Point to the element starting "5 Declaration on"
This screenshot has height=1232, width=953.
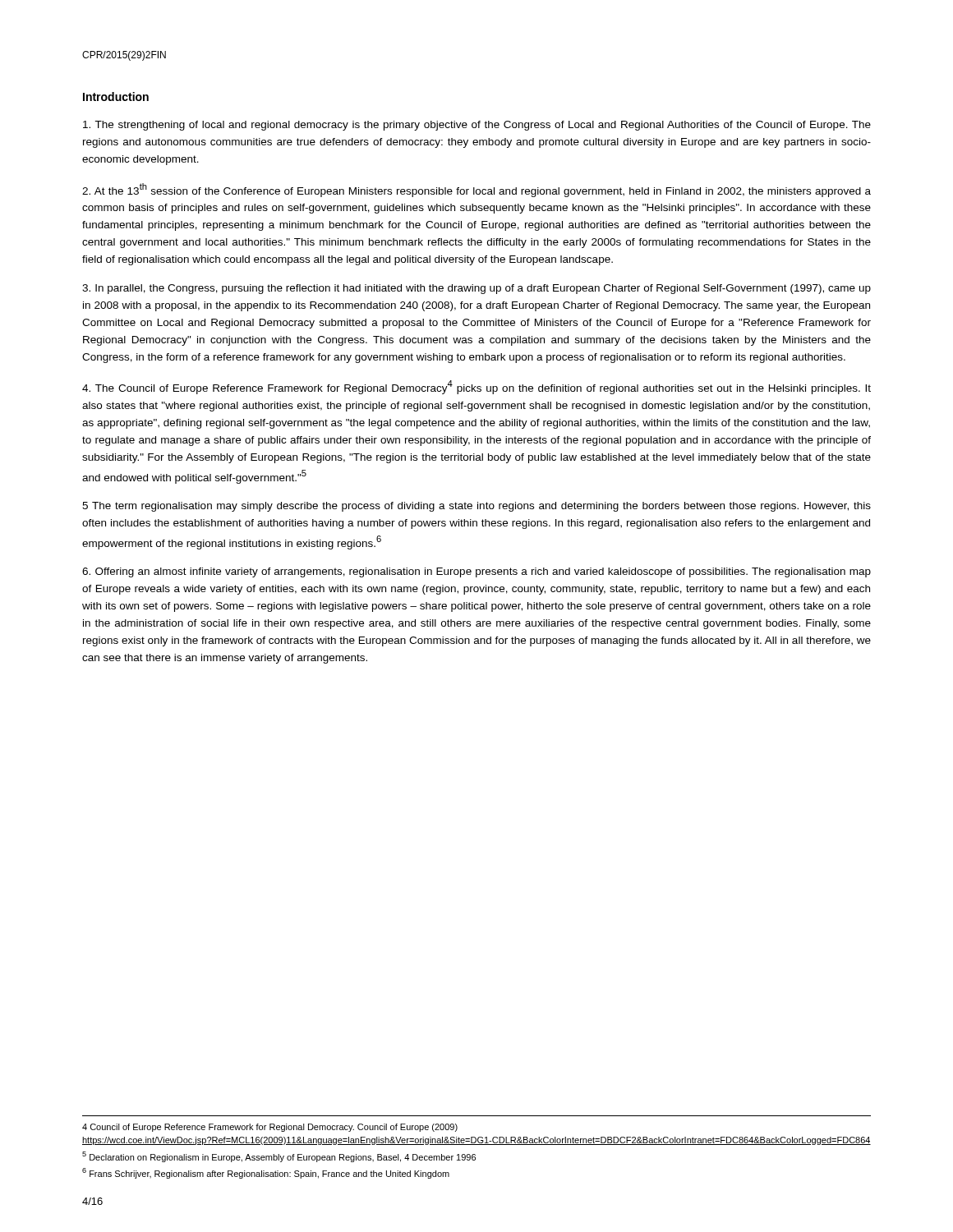(x=279, y=1156)
